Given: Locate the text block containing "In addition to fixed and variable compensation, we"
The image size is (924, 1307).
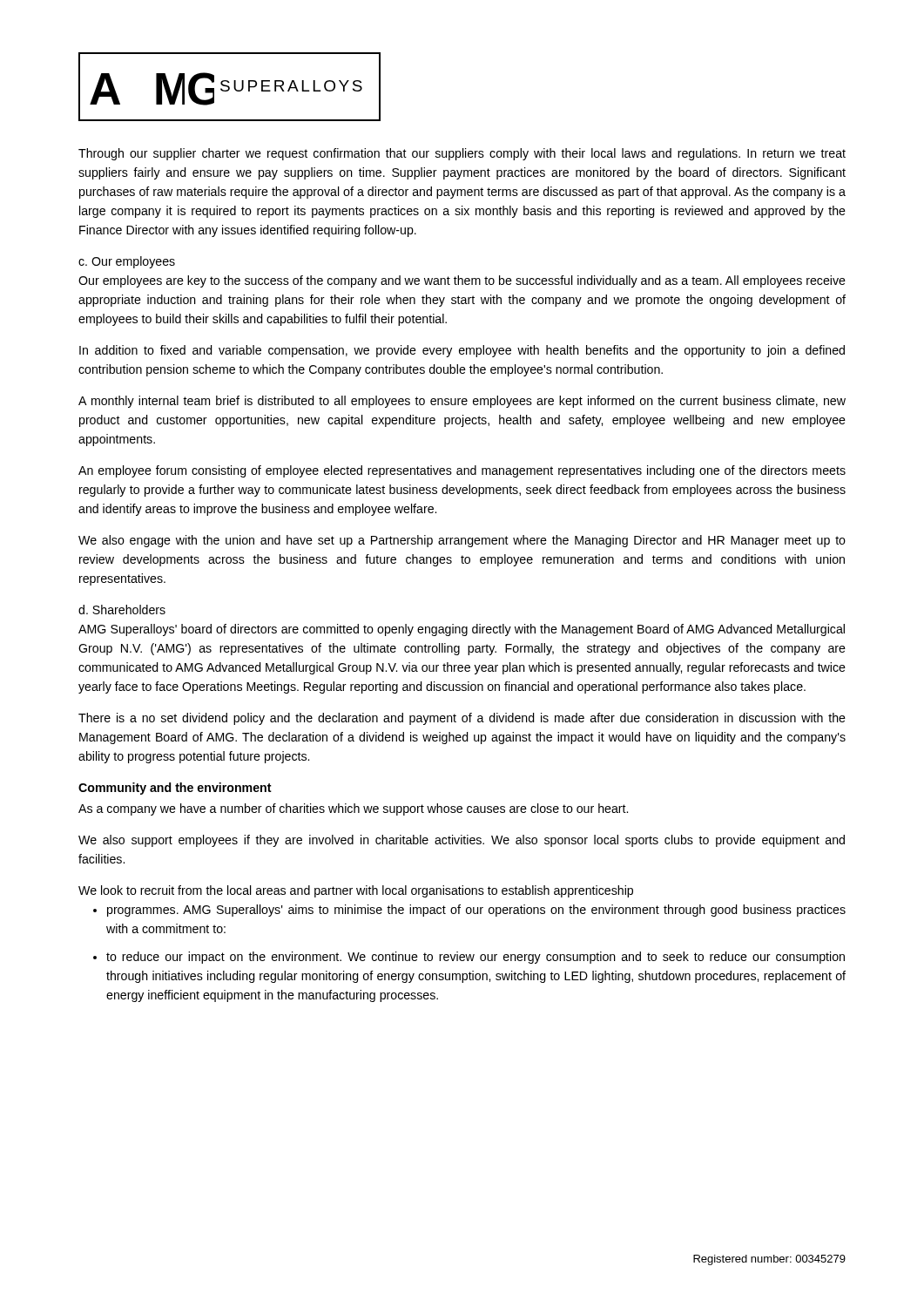Looking at the screenshot, I should (x=462, y=360).
